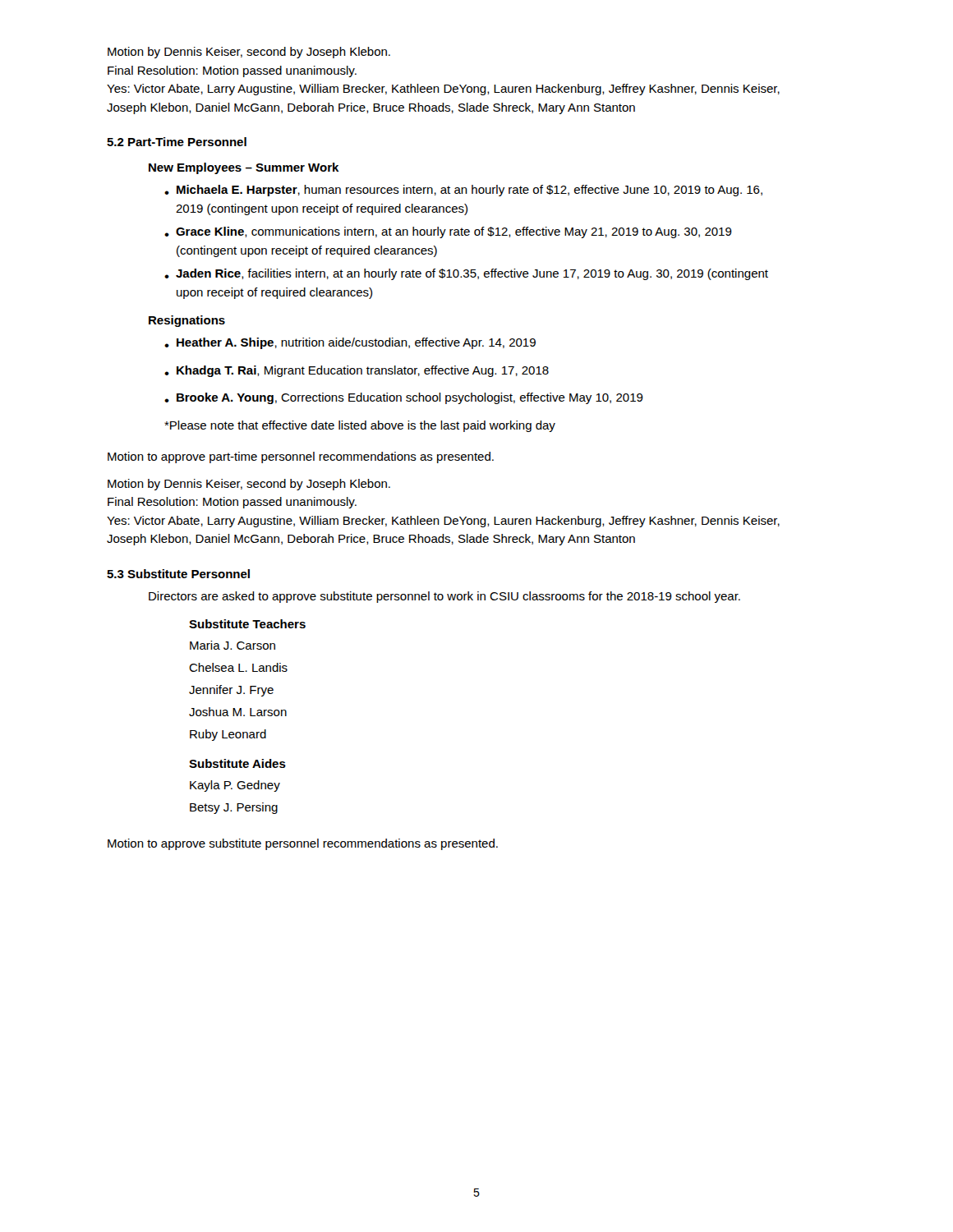Point to "Substitute Aides"
The width and height of the screenshot is (953, 1232).
click(x=237, y=763)
